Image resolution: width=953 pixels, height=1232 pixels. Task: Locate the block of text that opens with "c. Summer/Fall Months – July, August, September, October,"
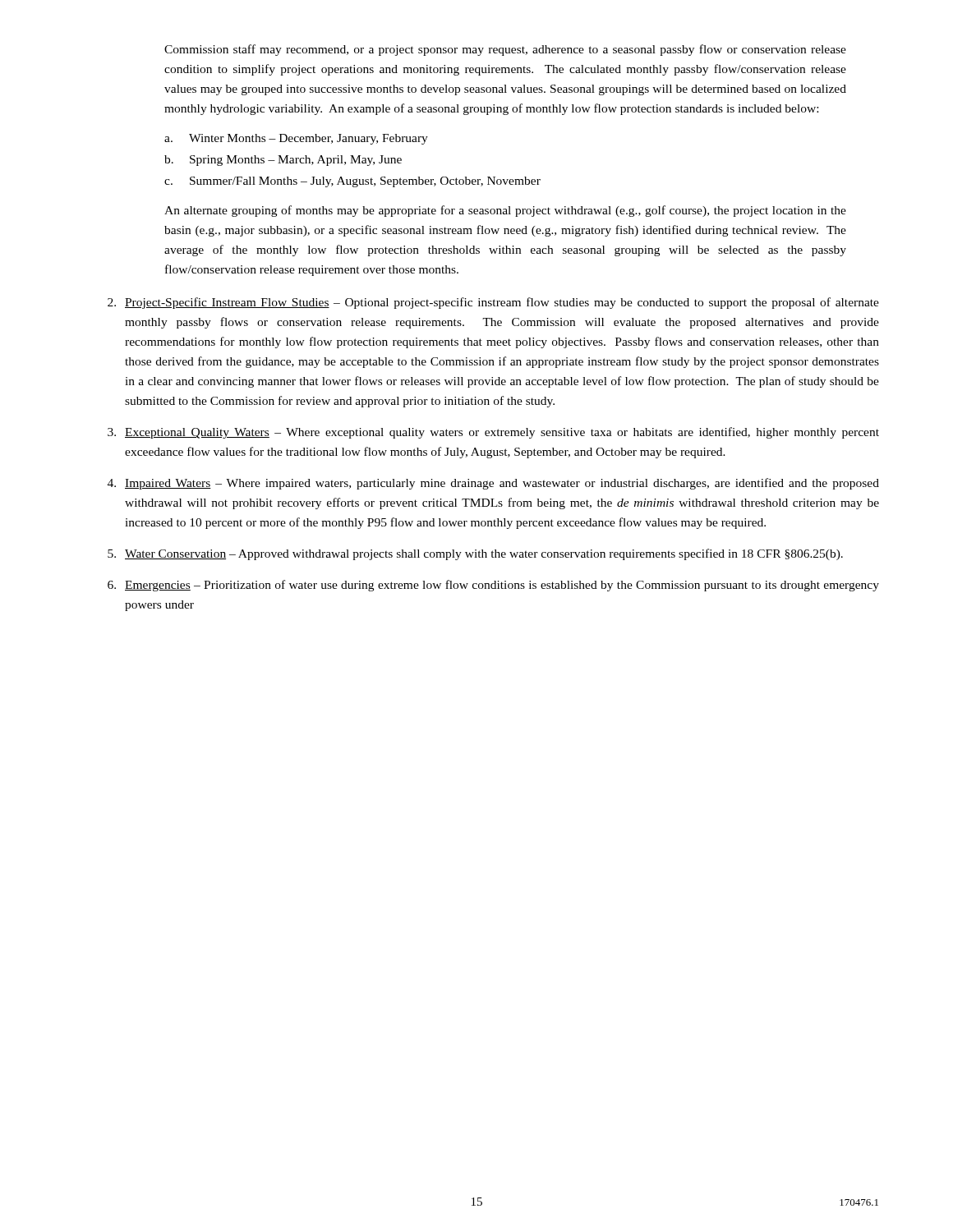point(352,181)
